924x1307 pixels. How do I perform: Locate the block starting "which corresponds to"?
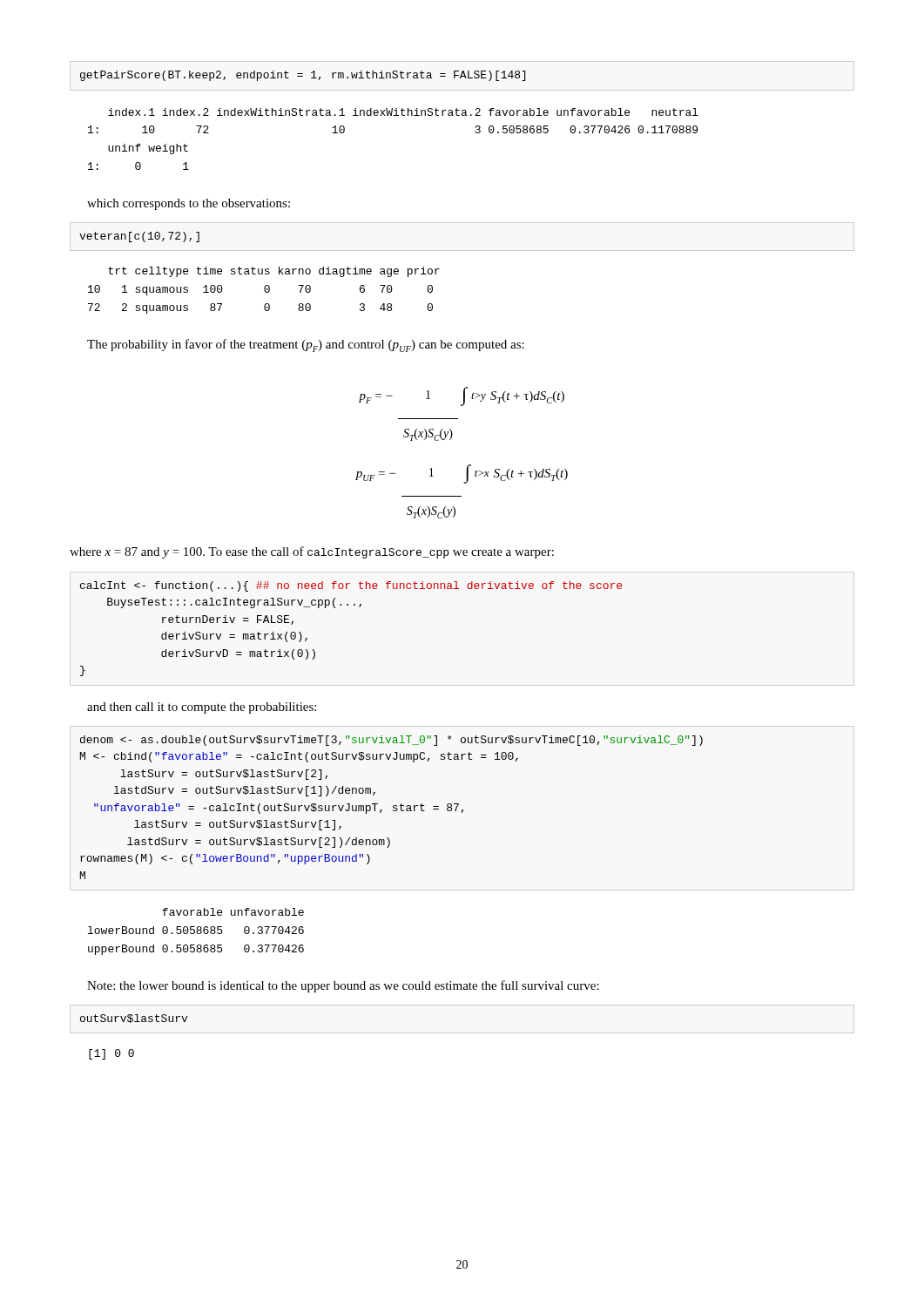click(189, 204)
